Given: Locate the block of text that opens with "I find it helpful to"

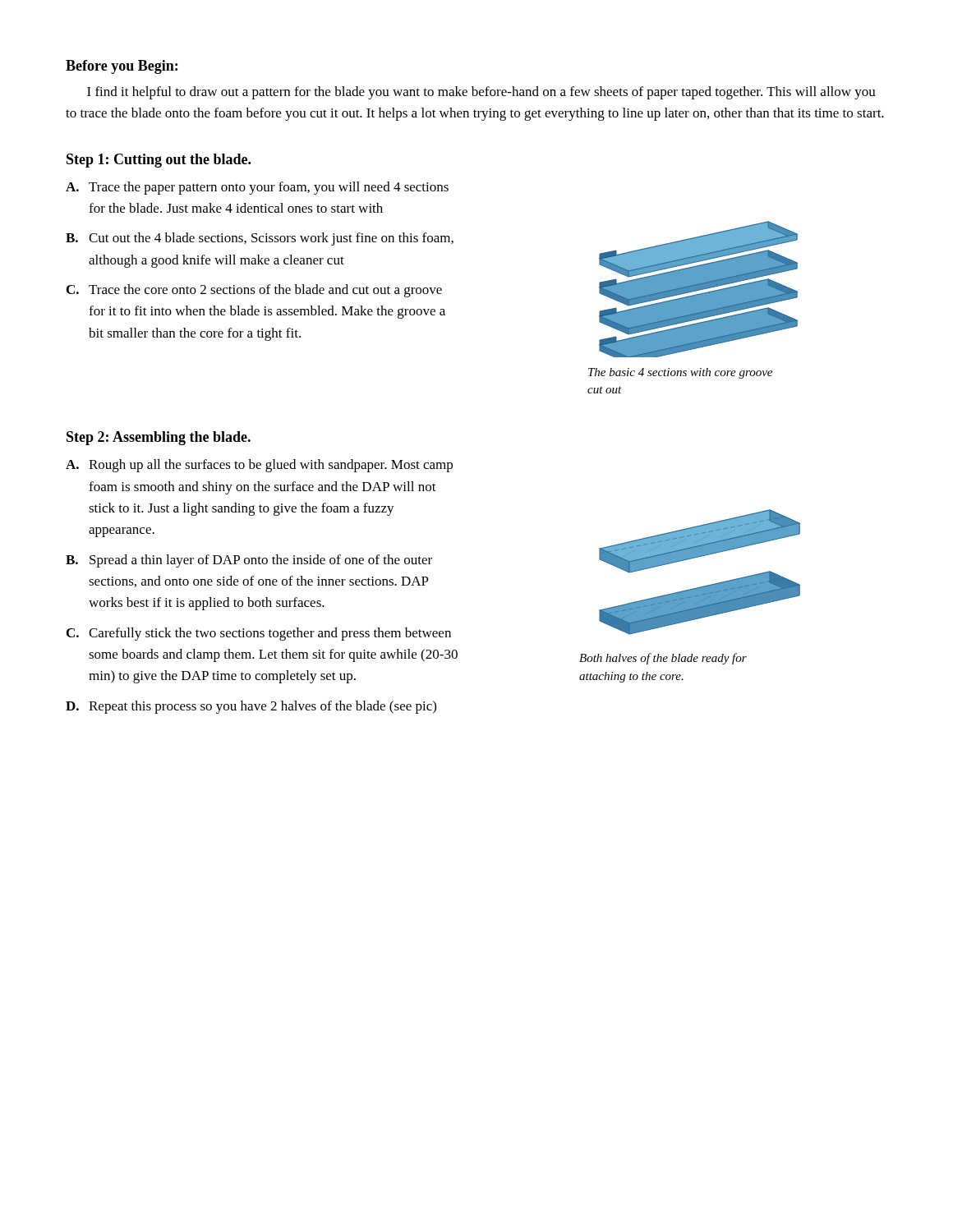Looking at the screenshot, I should 475,102.
